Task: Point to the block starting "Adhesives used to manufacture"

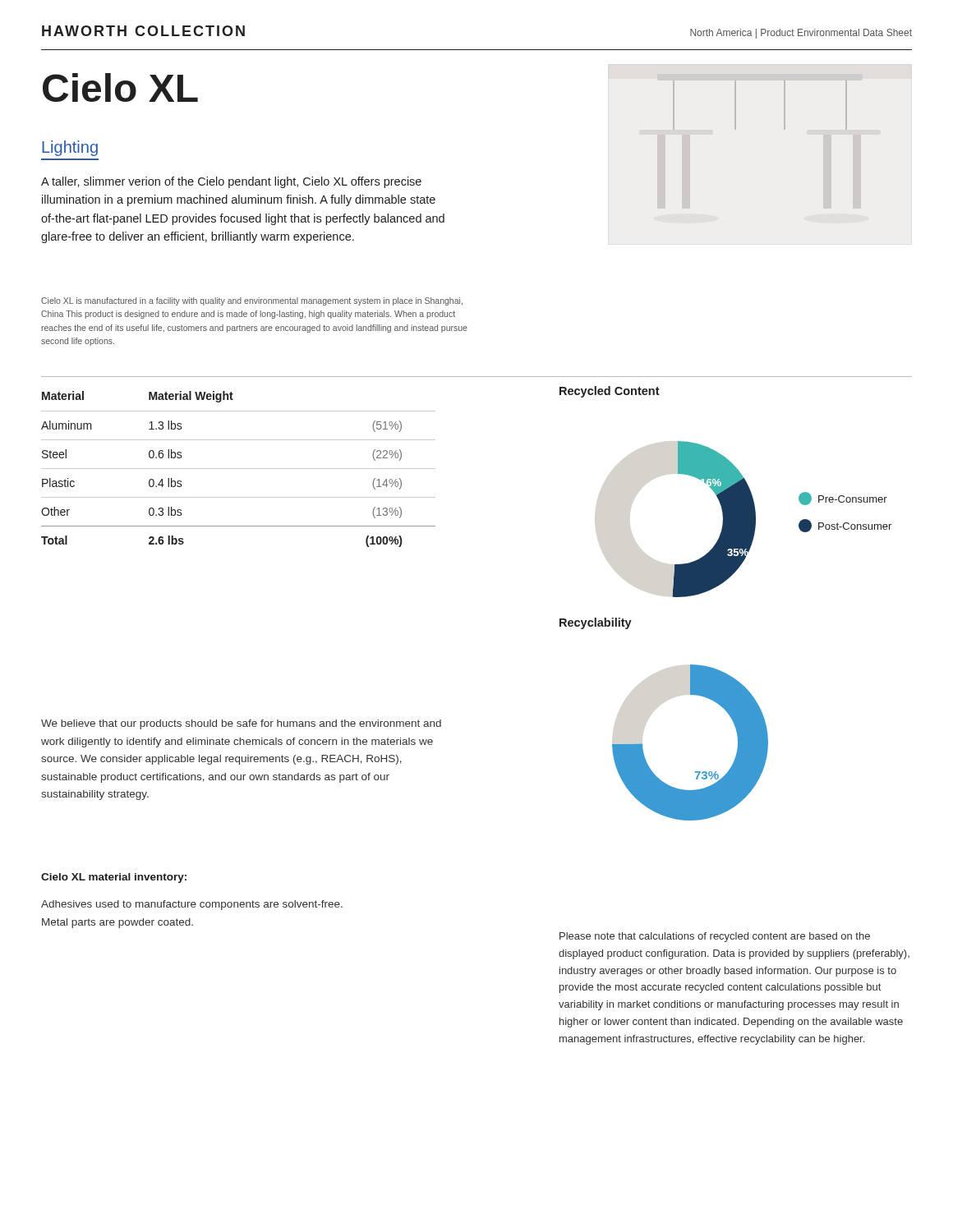Action: tap(192, 913)
